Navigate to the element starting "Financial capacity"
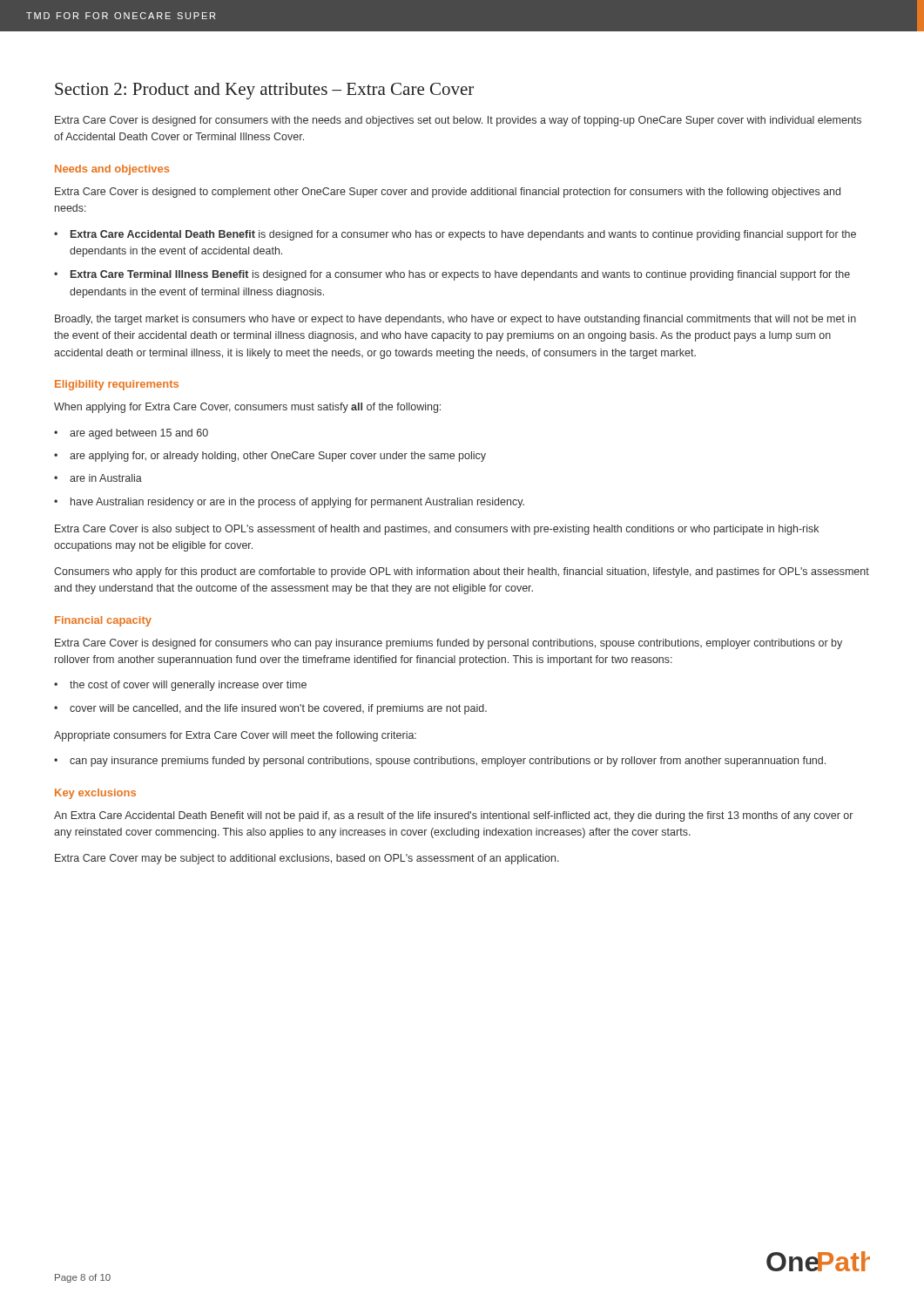Screen dimensions: 1307x924 point(103,620)
